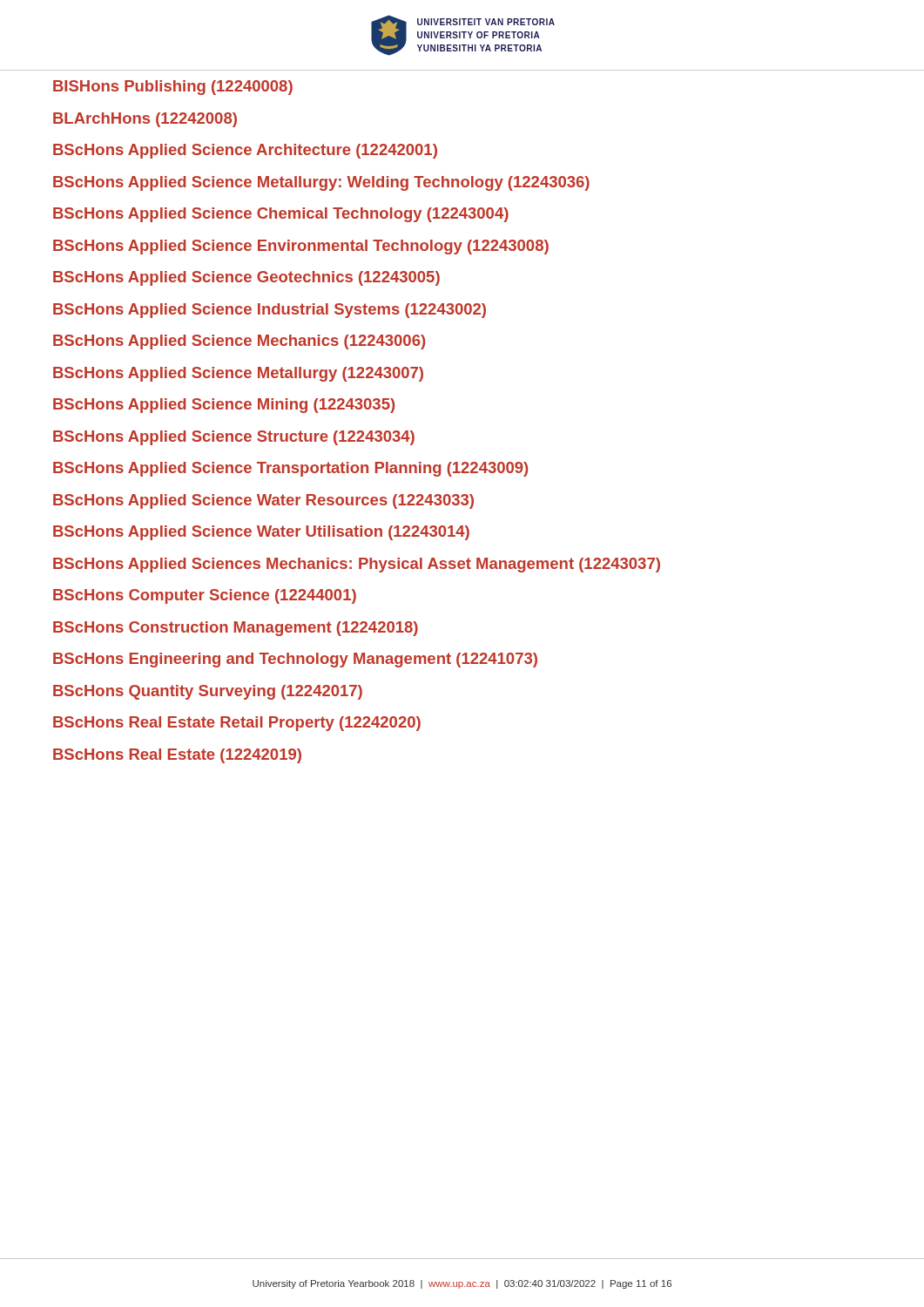Click on the list item that says "BScHons Quantity Surveying (12242017)"
924x1307 pixels.
(208, 691)
